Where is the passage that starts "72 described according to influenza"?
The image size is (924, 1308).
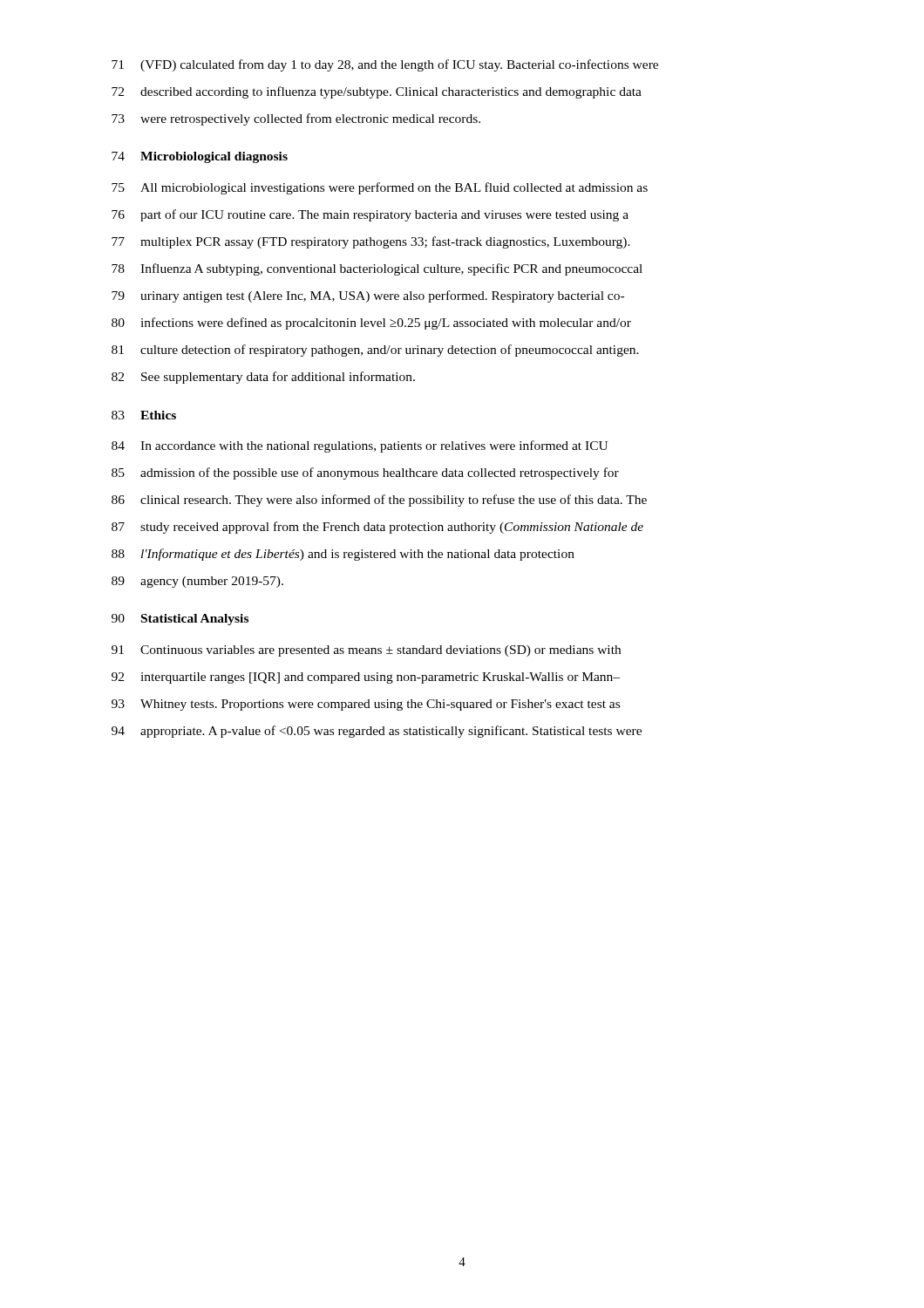click(x=471, y=91)
